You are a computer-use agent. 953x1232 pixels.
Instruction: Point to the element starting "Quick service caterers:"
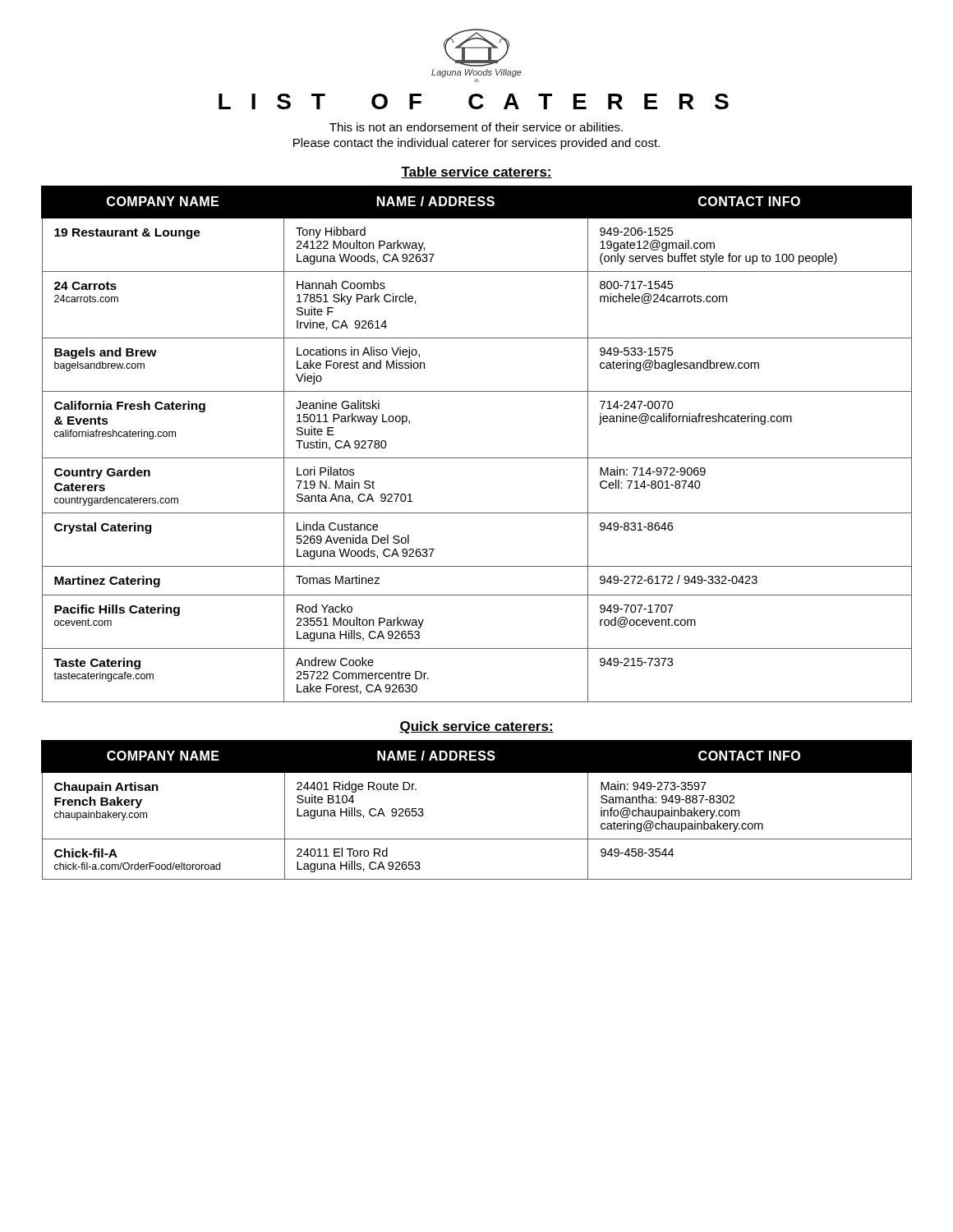[x=476, y=726]
